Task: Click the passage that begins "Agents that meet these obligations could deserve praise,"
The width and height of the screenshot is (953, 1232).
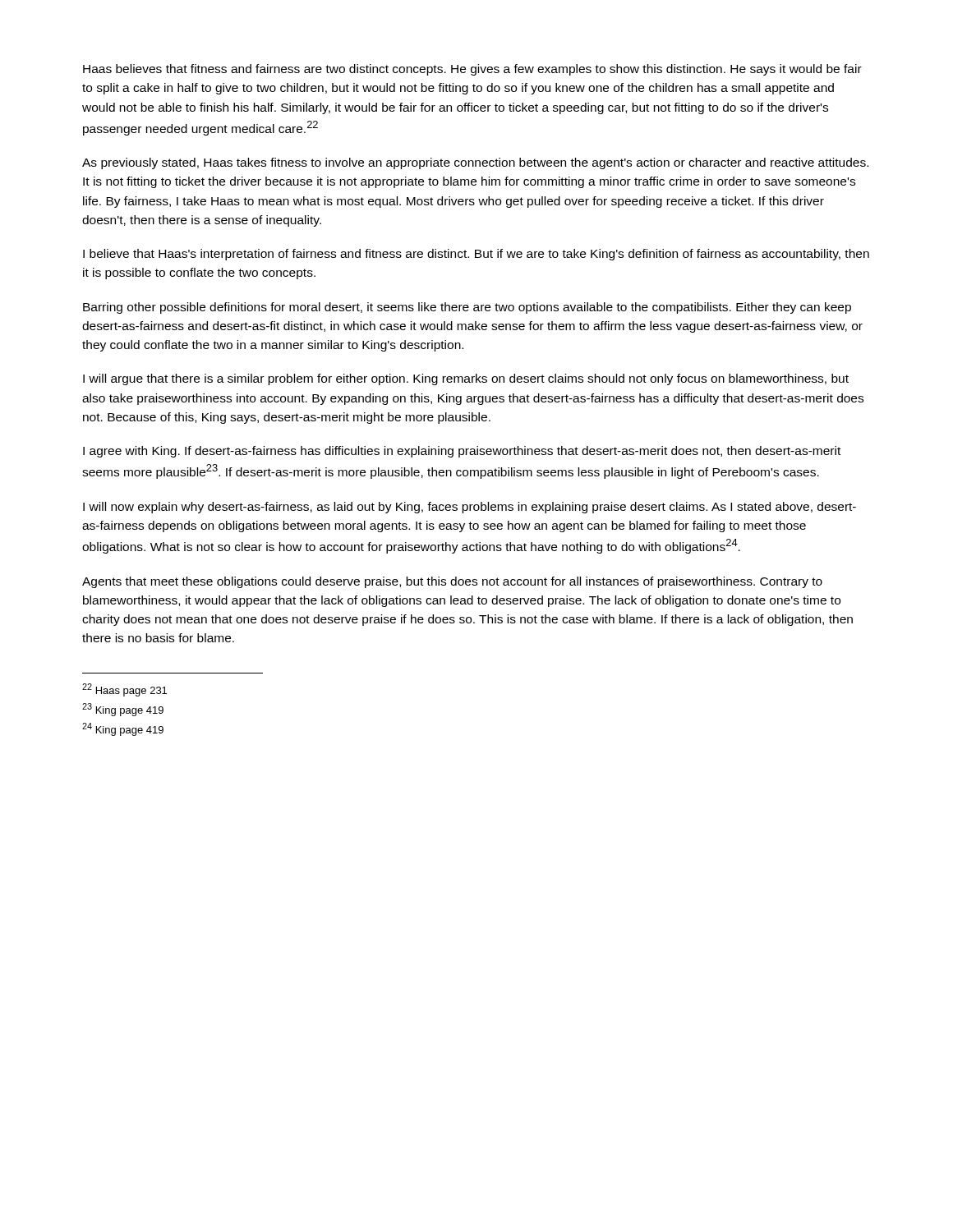Action: pyautogui.click(x=468, y=609)
